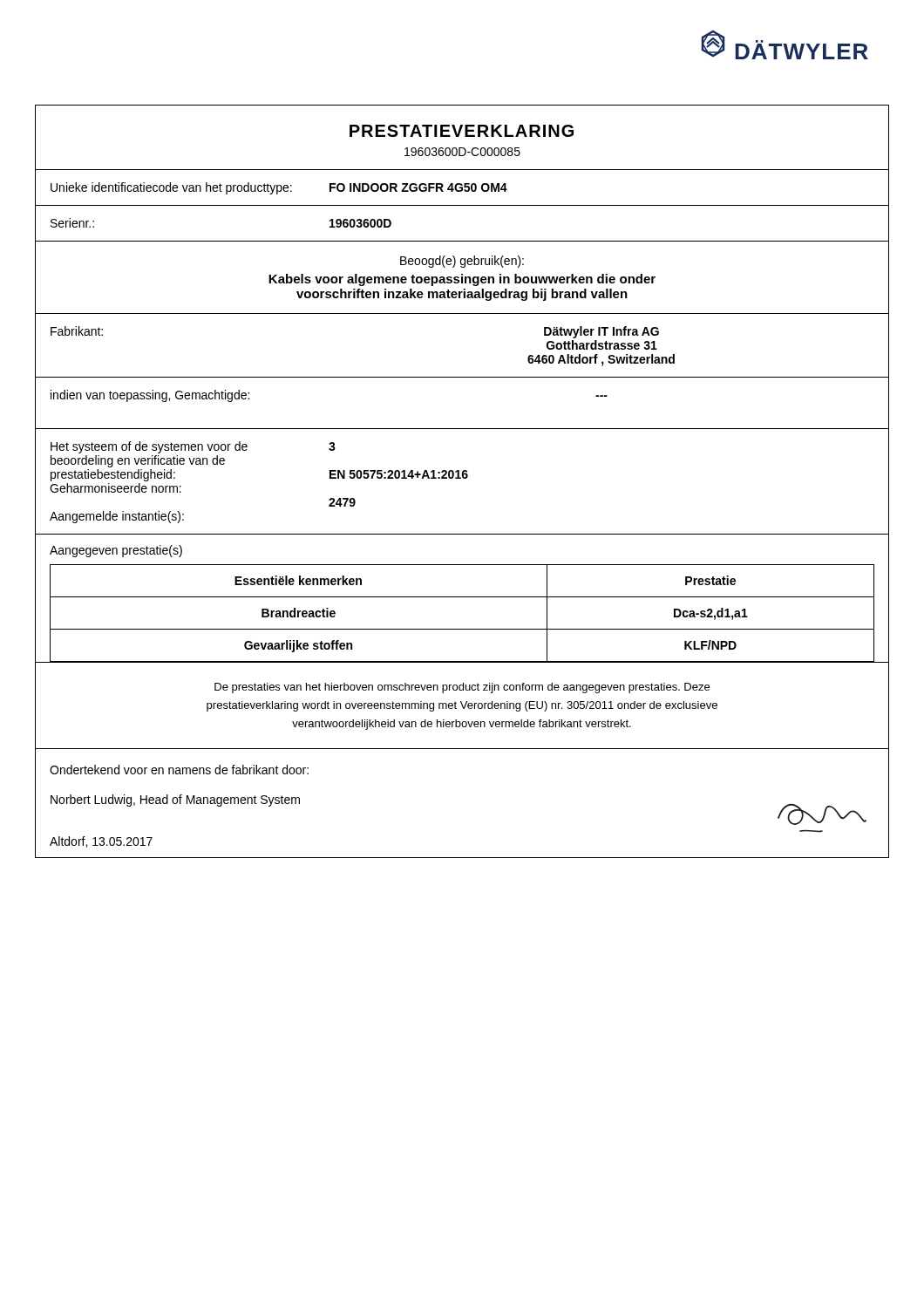Select the title that says "PRESTATIEVERKLARING 19603600D-C000085"

point(462,140)
